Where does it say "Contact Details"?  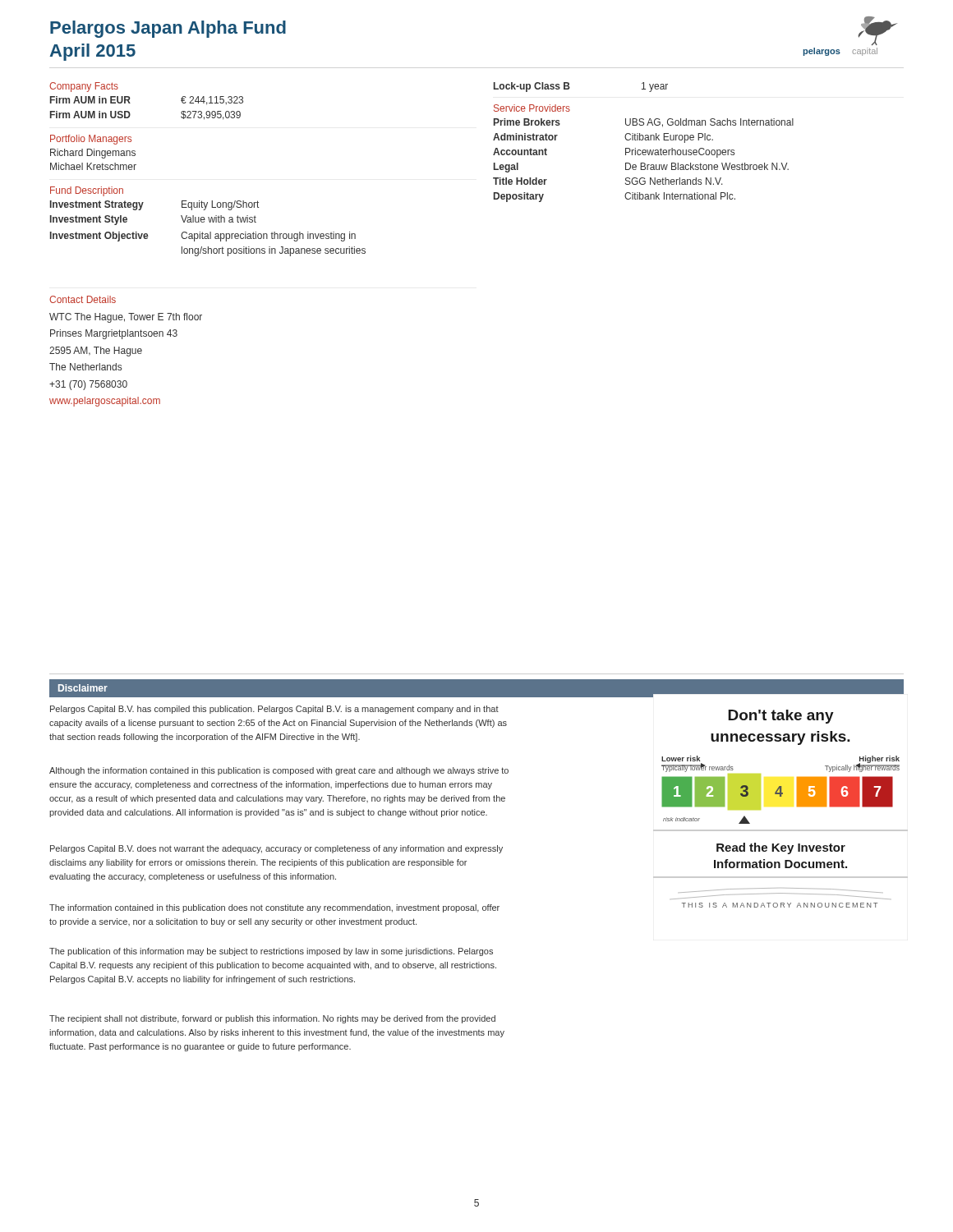pyautogui.click(x=83, y=300)
